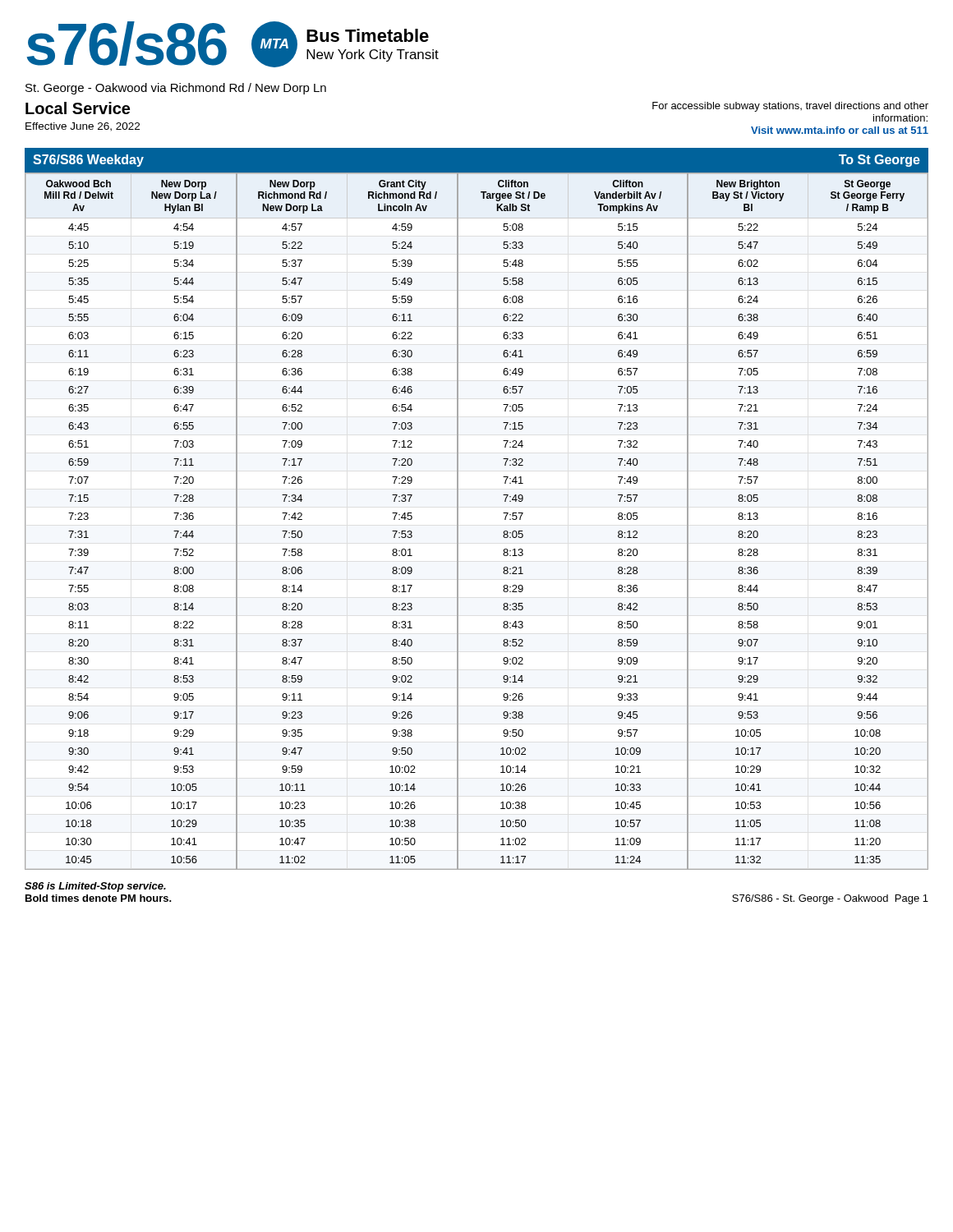Viewport: 953px width, 1232px height.
Task: Locate the element starting "For accessible subway stations,"
Action: (790, 118)
